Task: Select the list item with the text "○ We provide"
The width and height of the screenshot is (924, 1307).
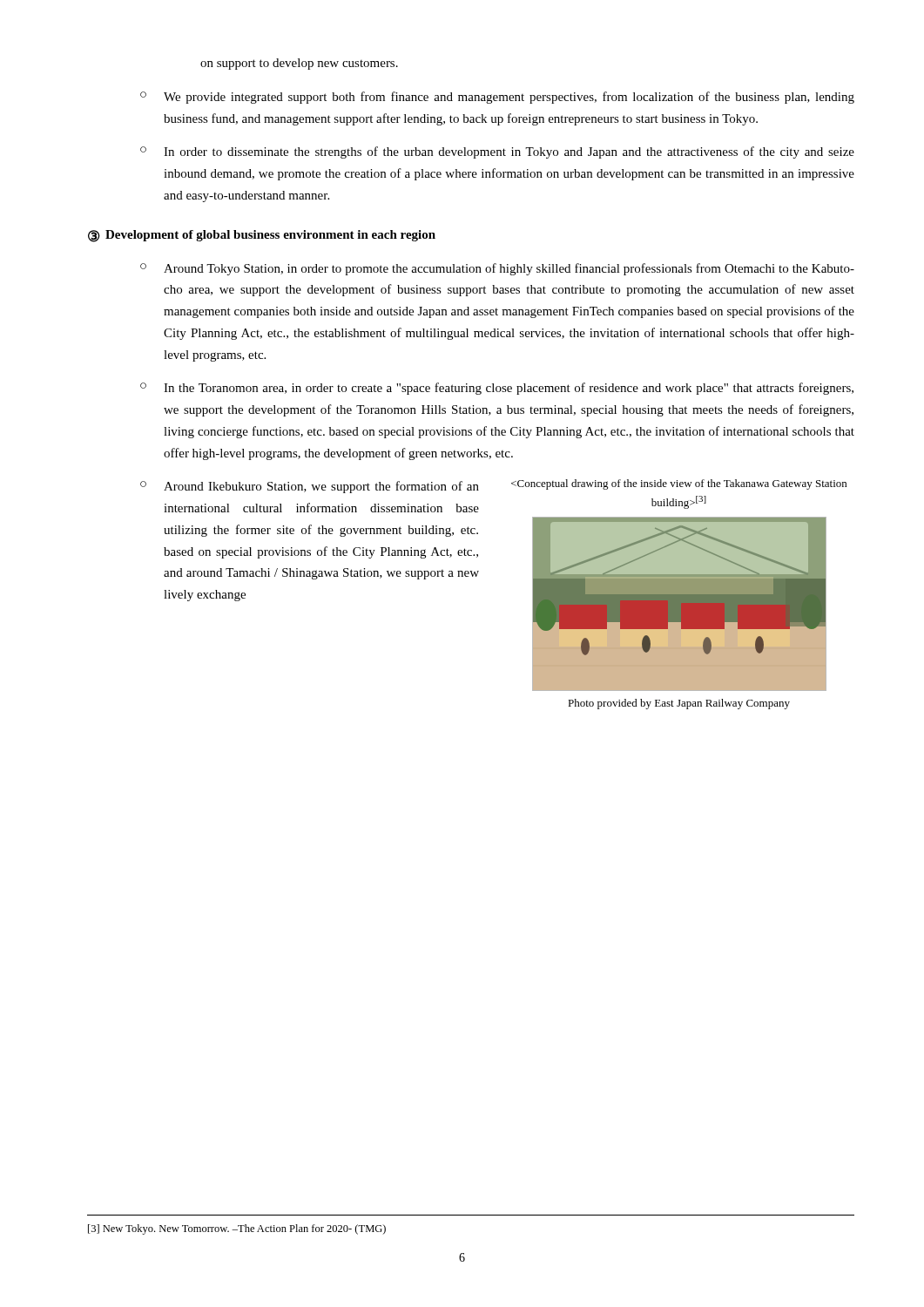Action: click(497, 108)
